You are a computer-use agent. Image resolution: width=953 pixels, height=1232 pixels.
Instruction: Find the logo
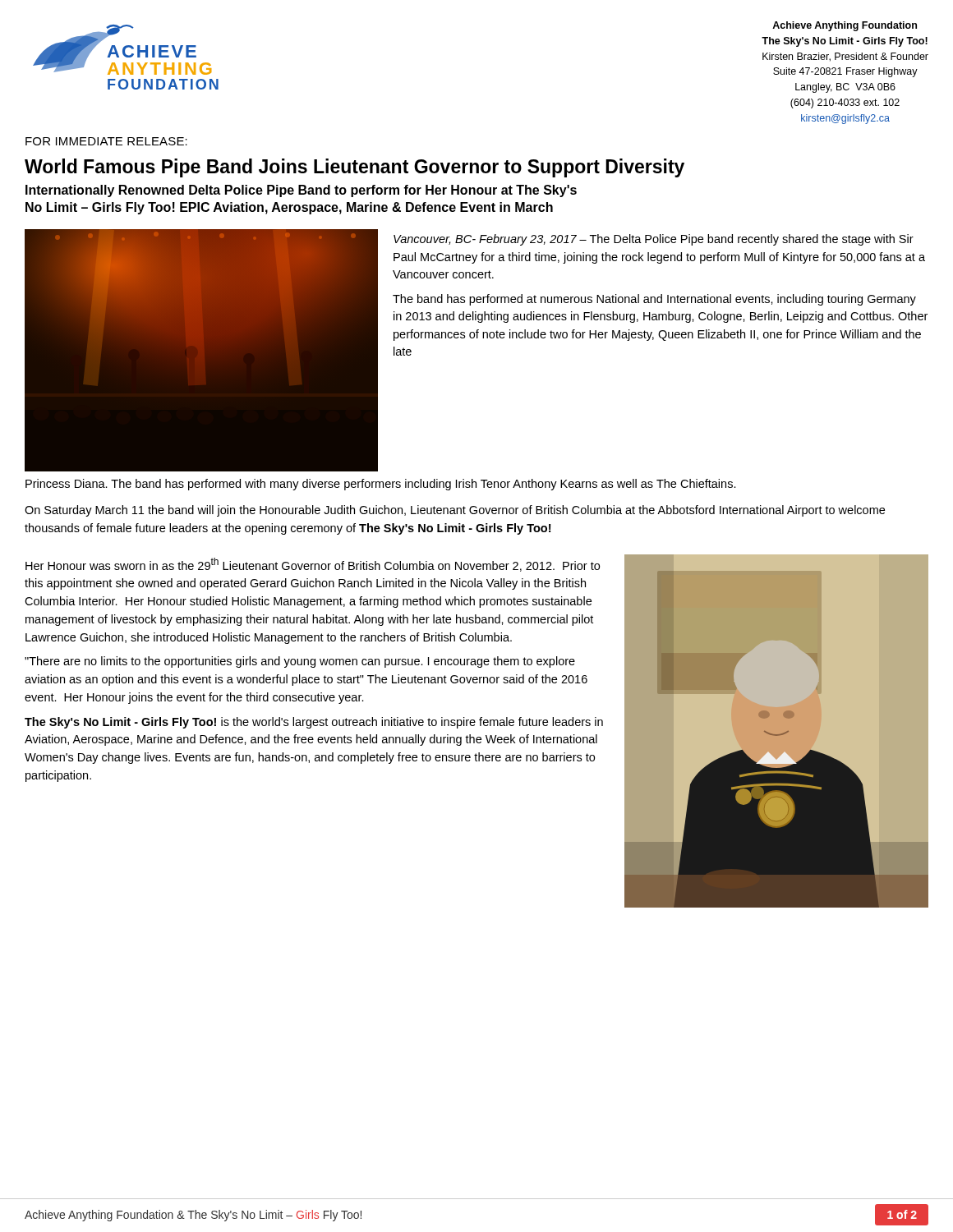[136, 55]
